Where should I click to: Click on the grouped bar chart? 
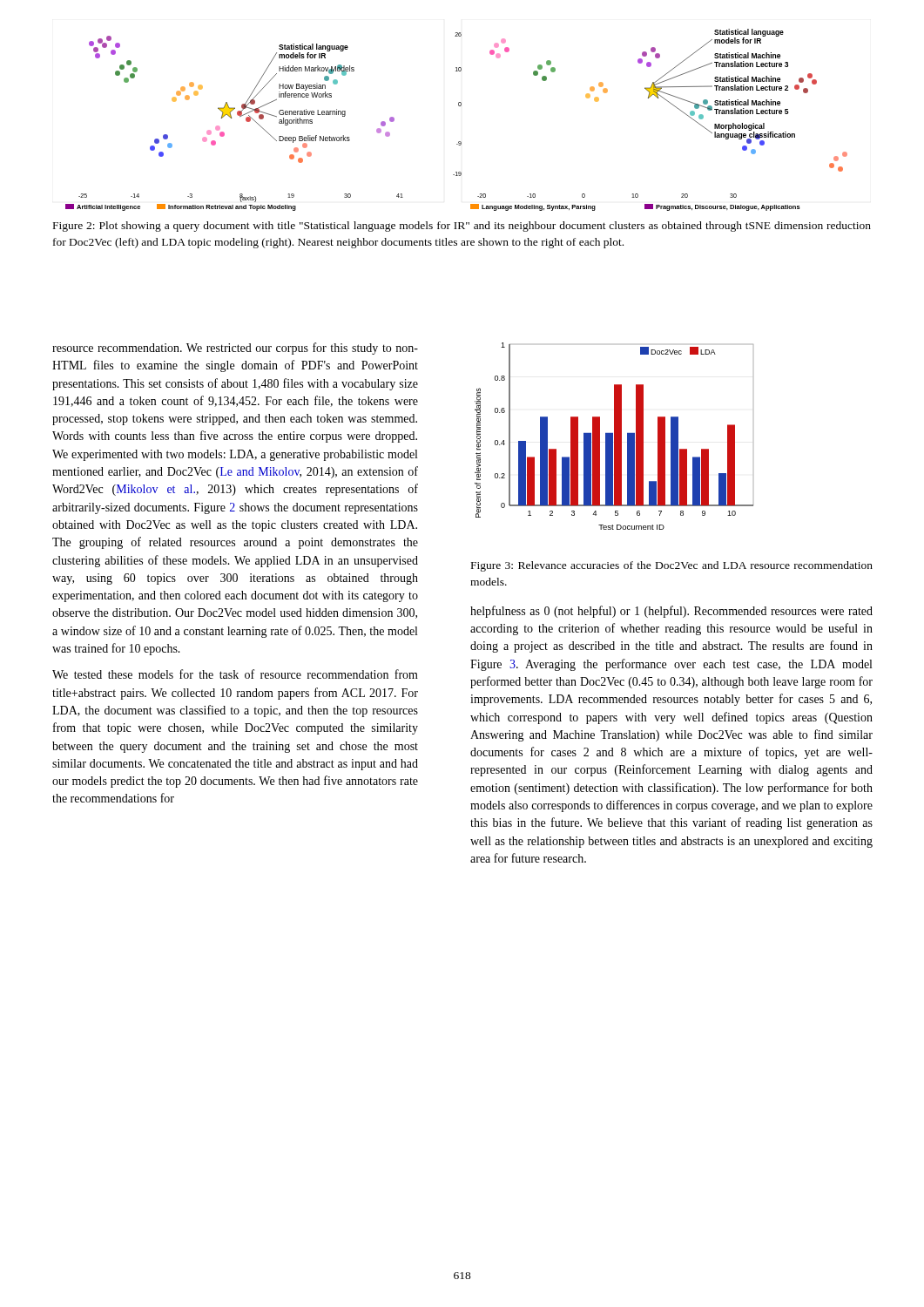(x=618, y=446)
